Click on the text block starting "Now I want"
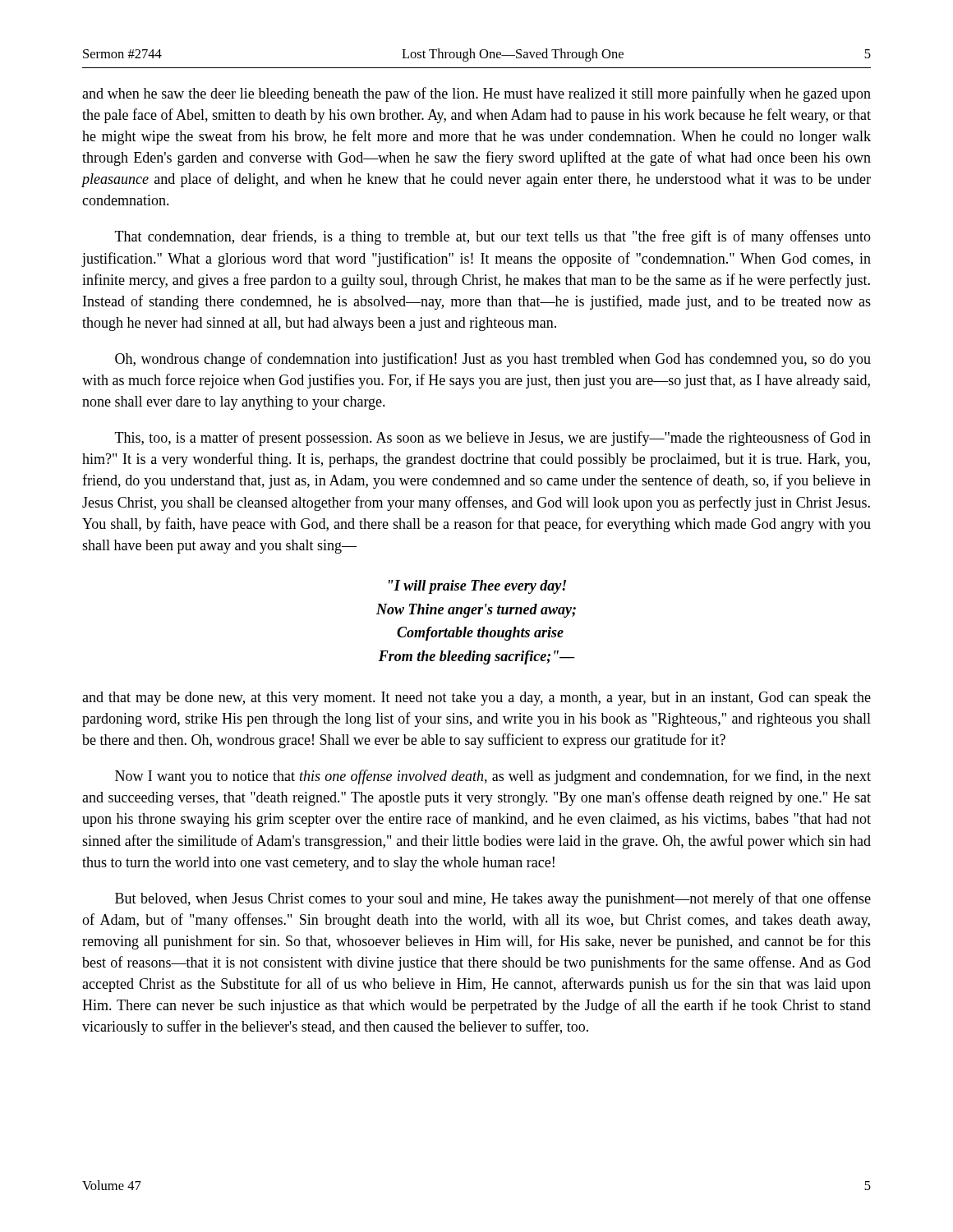 tap(476, 819)
